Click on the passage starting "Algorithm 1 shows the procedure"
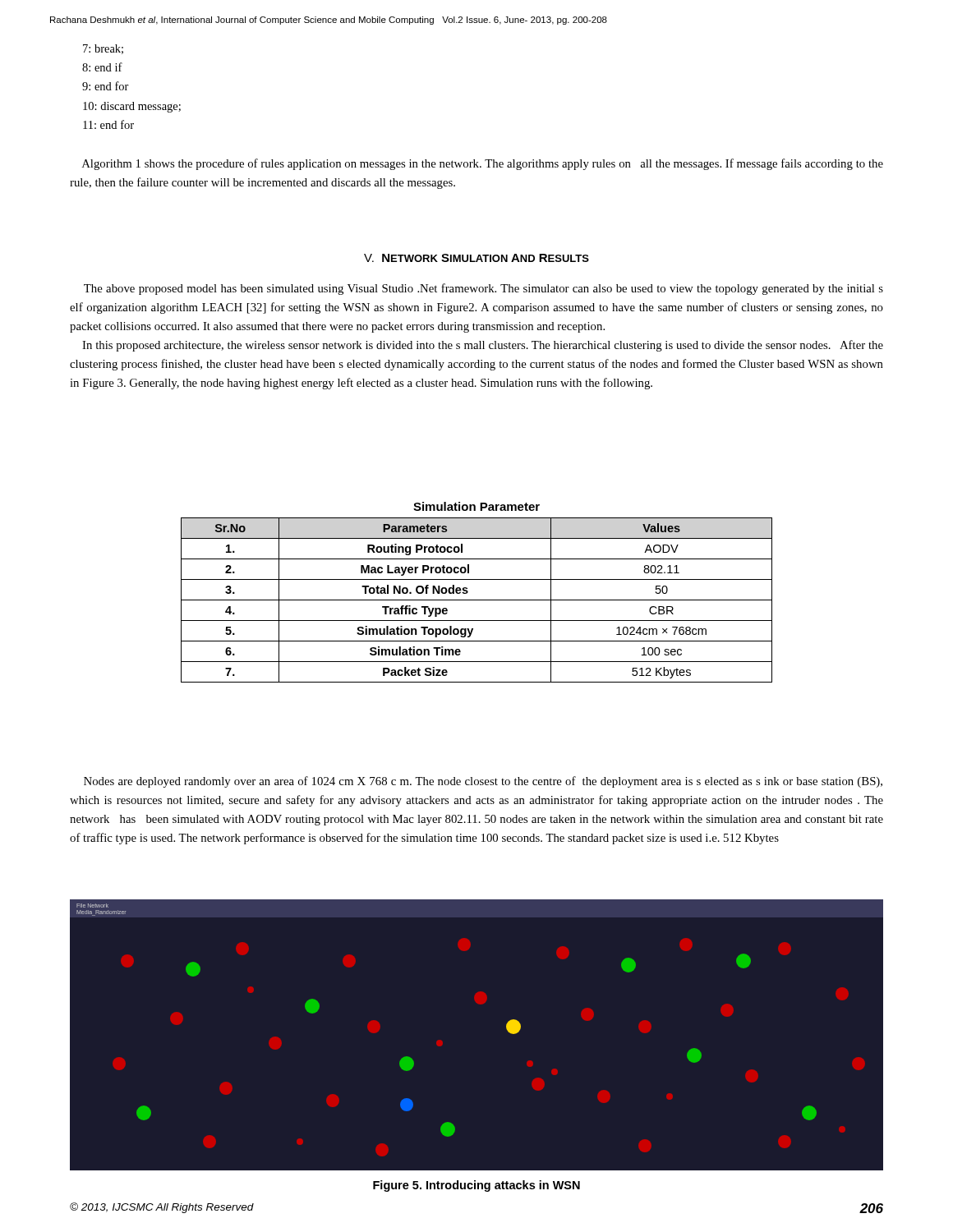Image resolution: width=953 pixels, height=1232 pixels. coord(476,173)
